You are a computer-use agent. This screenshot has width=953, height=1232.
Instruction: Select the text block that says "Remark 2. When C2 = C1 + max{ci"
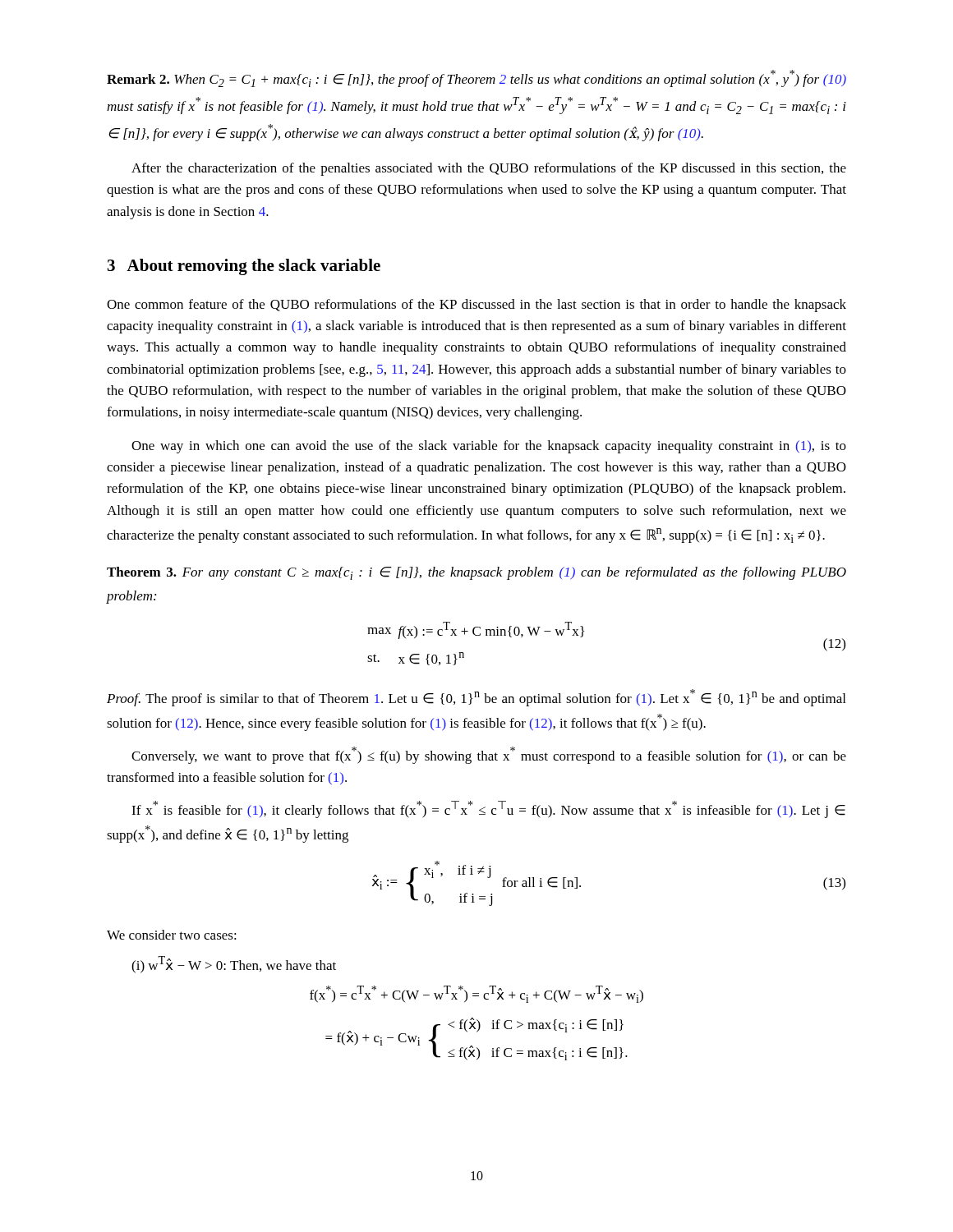tap(476, 105)
